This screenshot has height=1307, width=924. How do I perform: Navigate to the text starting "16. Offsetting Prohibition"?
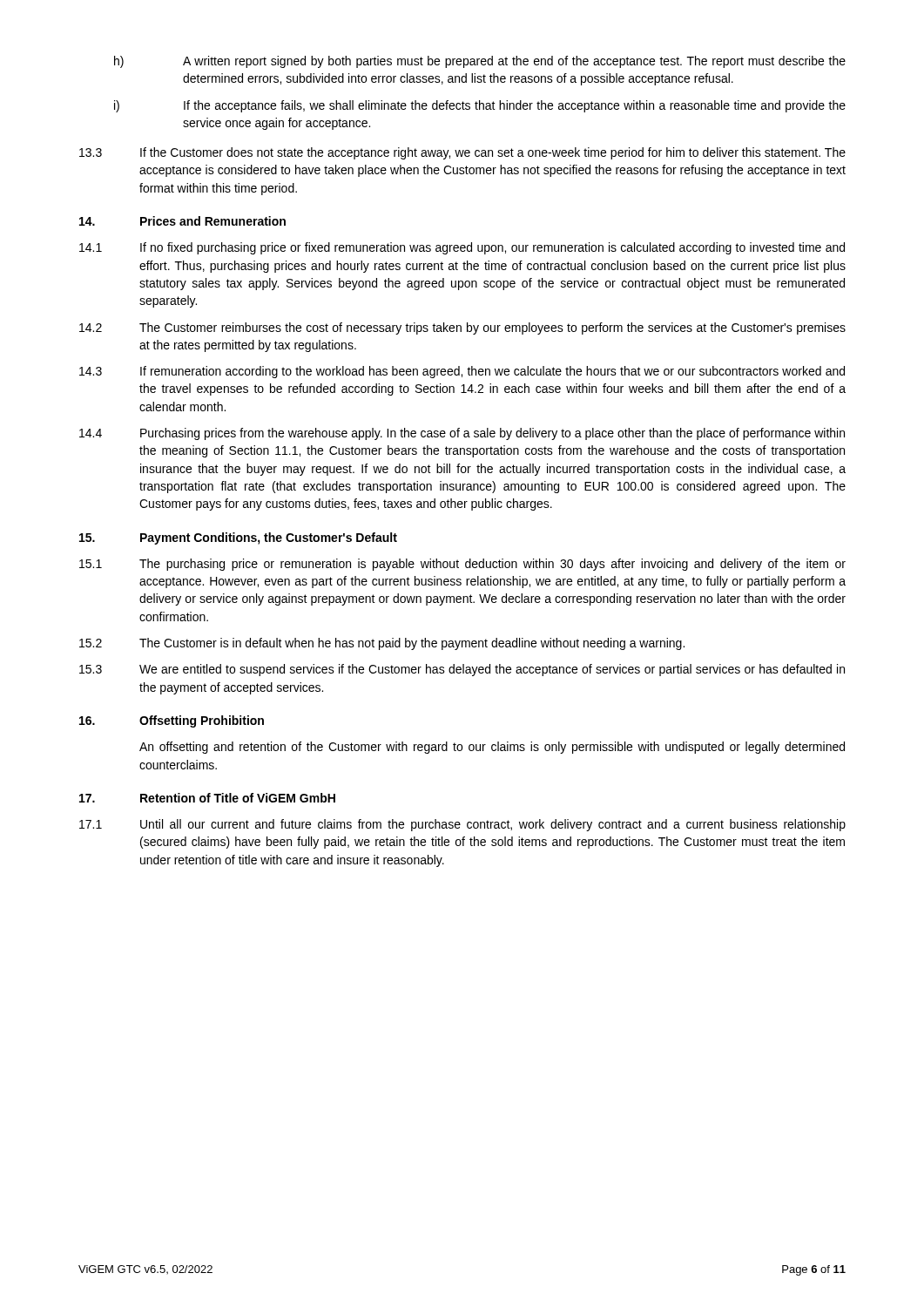tap(172, 721)
